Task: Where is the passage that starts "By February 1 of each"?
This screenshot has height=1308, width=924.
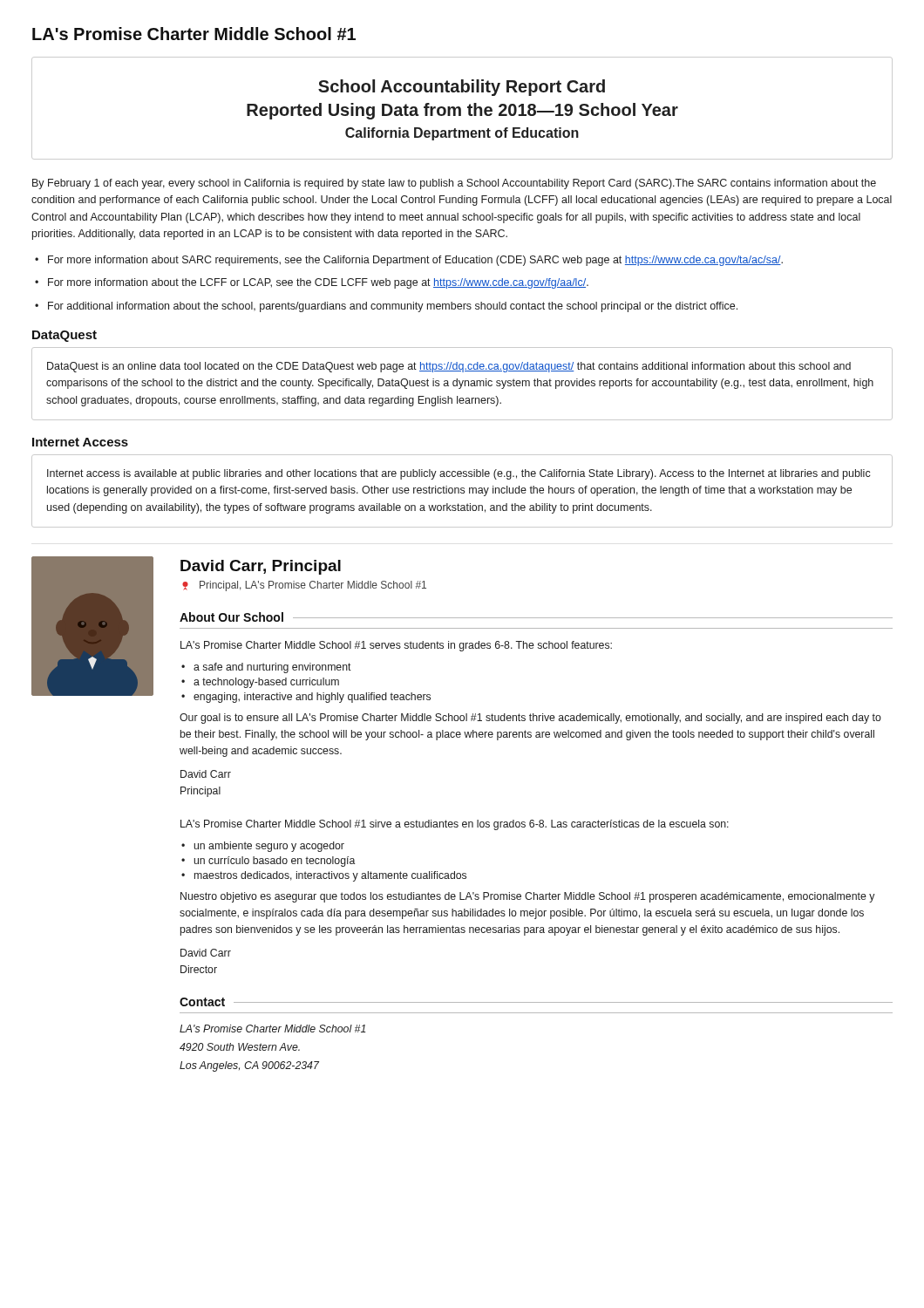Action: pyautogui.click(x=462, y=208)
